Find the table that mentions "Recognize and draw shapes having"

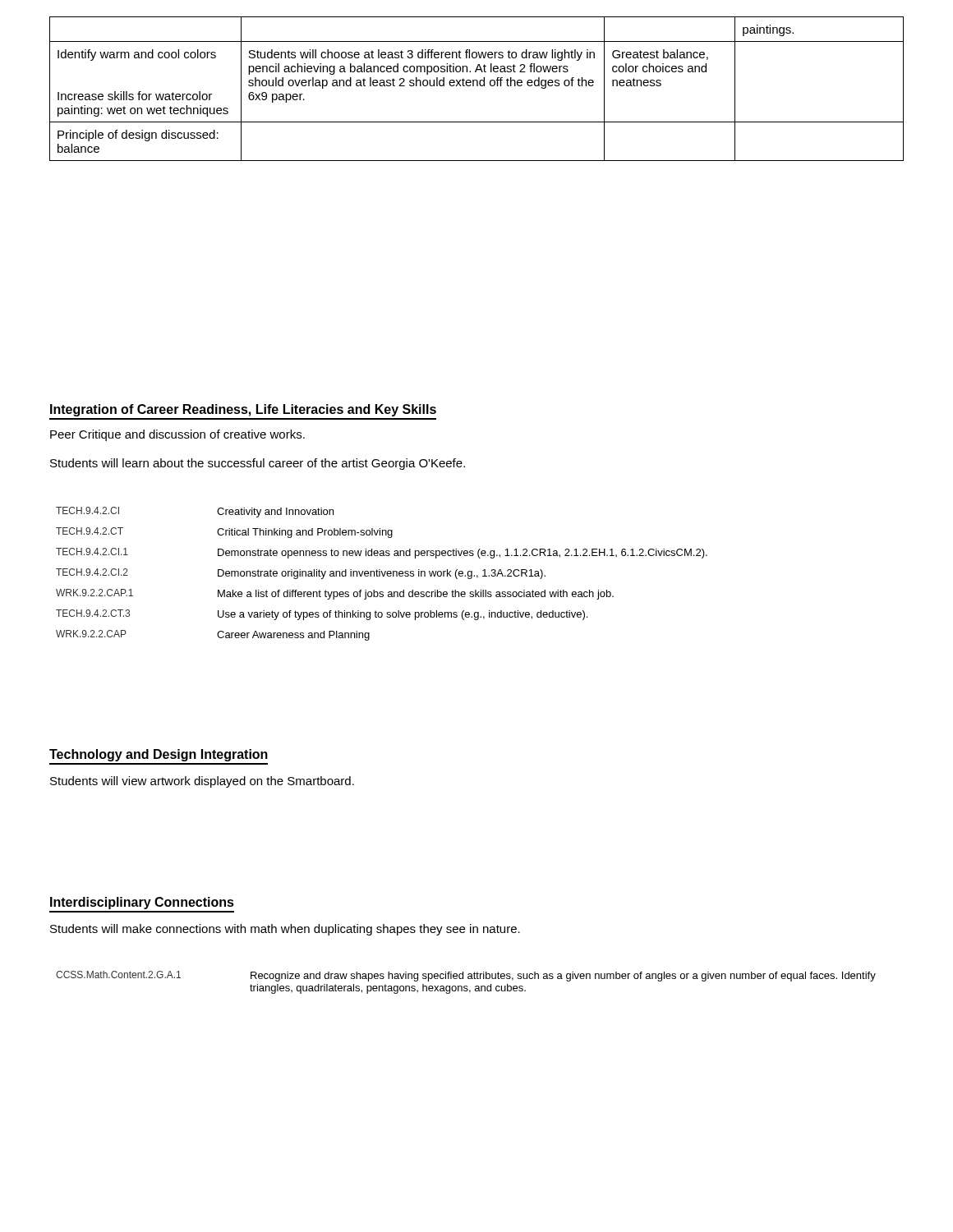pyautogui.click(x=476, y=981)
